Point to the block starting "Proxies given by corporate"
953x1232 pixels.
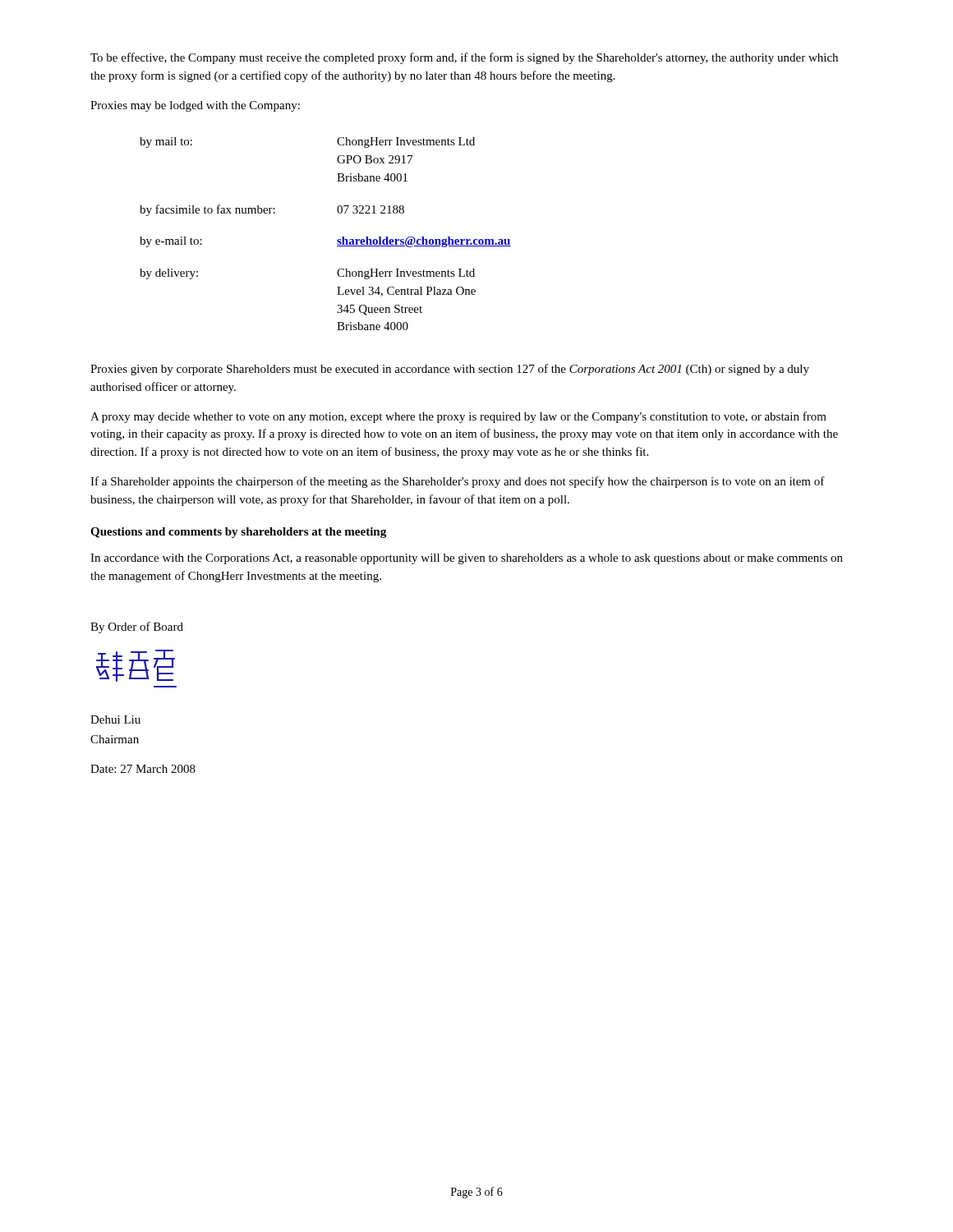[450, 378]
